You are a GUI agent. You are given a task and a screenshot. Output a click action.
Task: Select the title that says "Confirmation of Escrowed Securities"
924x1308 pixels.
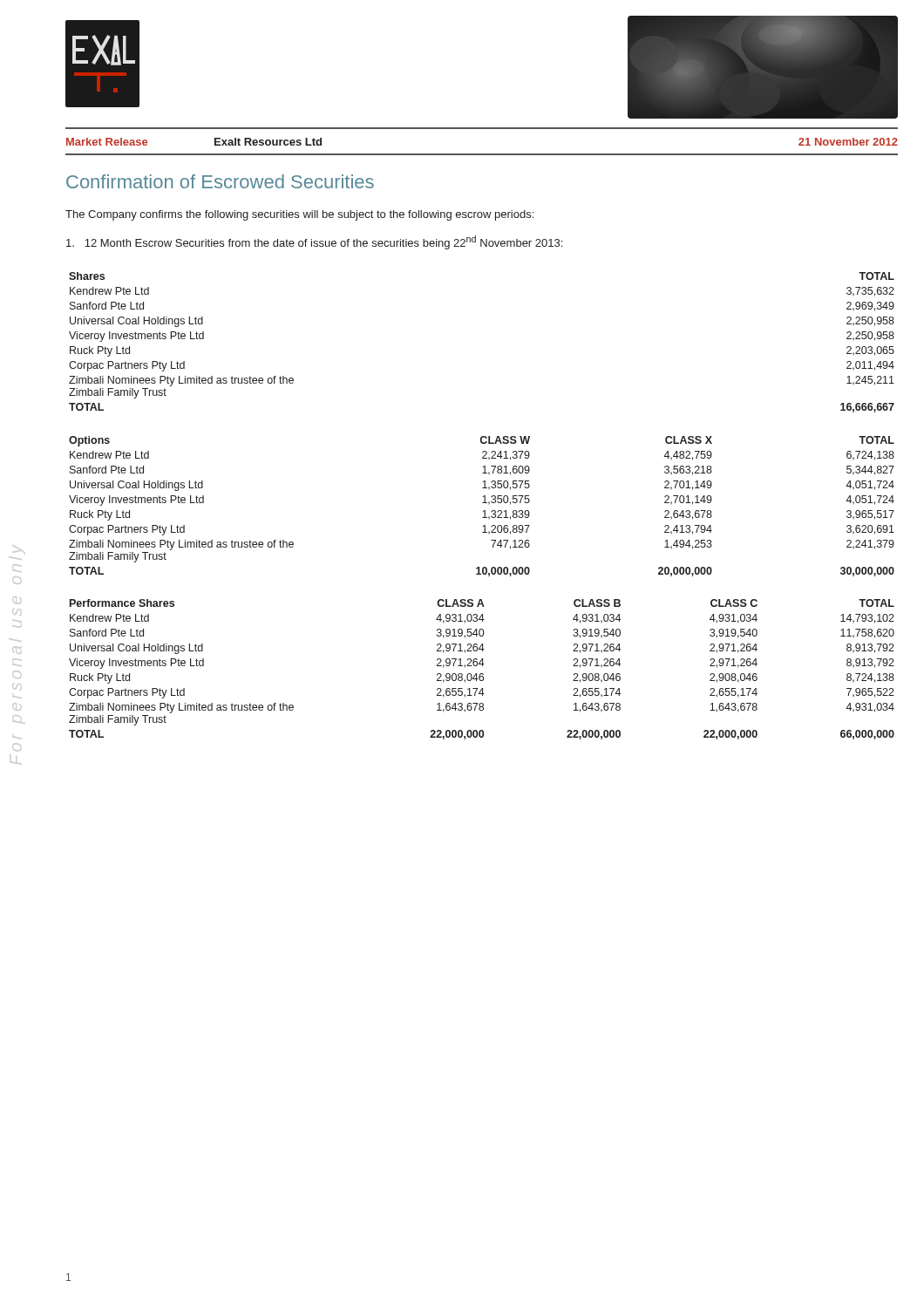pyautogui.click(x=220, y=182)
